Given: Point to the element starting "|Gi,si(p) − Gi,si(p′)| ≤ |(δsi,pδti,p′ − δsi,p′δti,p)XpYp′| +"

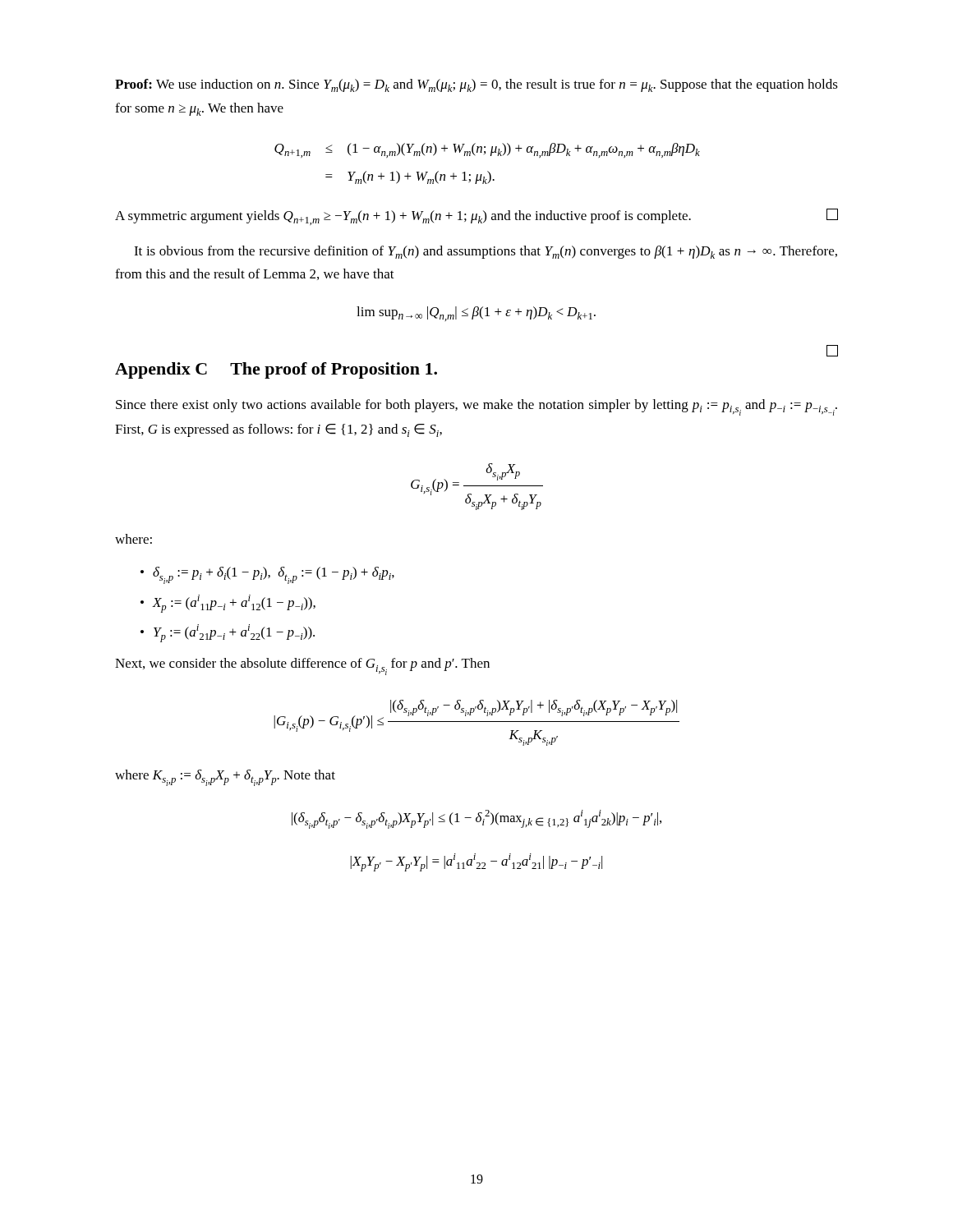Looking at the screenshot, I should pos(476,721).
